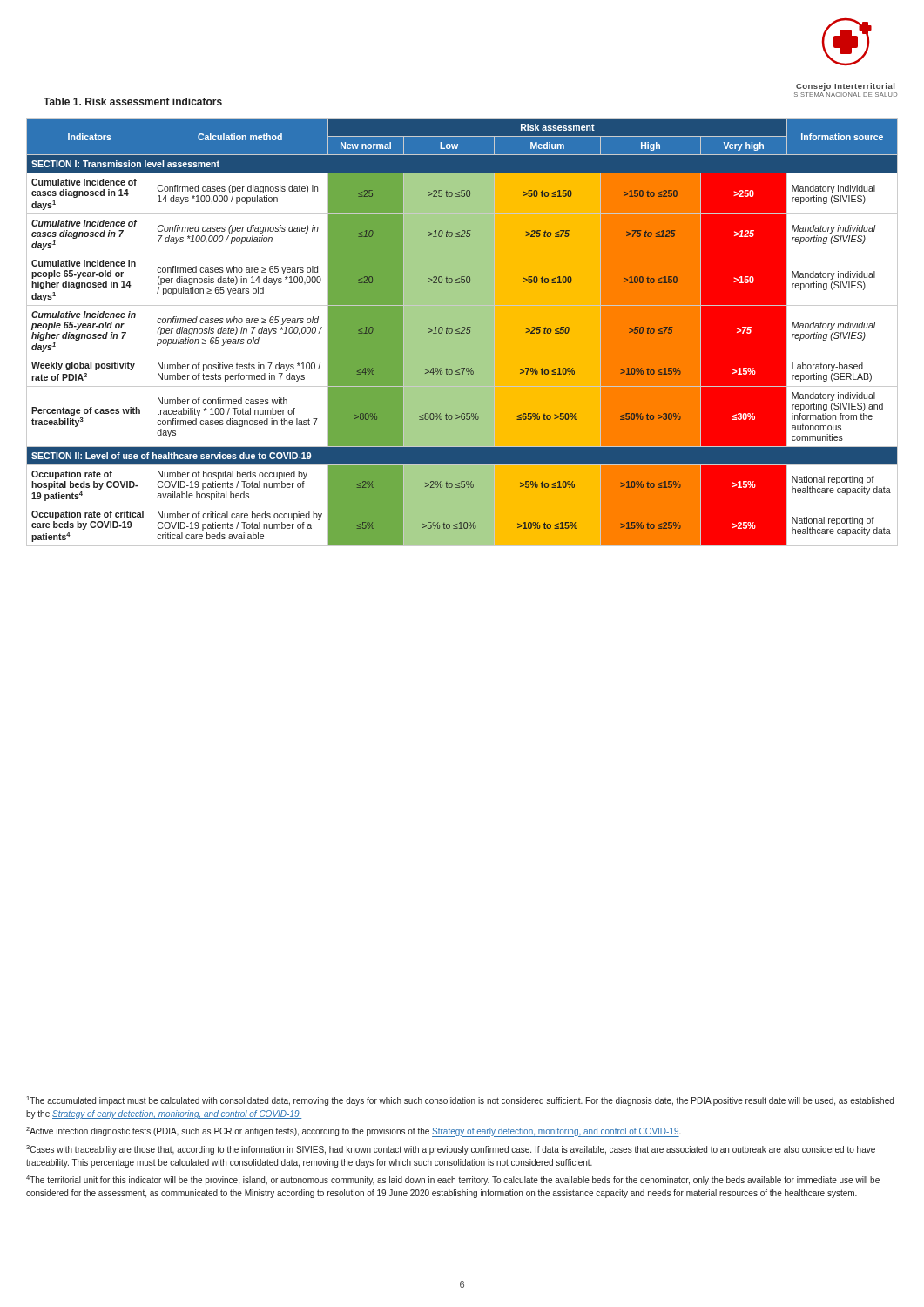Click the table
The image size is (924, 1307).
click(462, 332)
